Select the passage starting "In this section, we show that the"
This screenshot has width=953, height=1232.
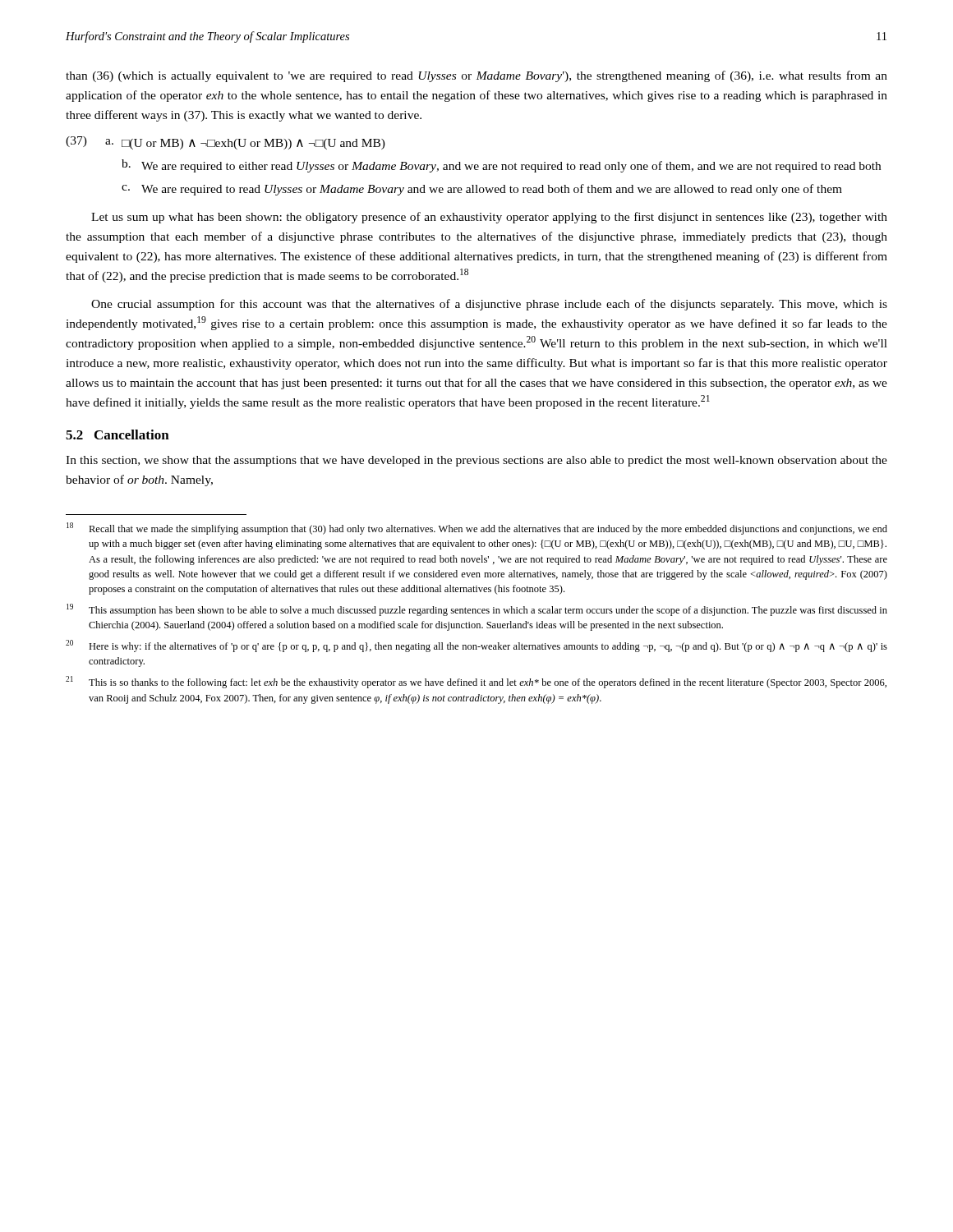(476, 470)
